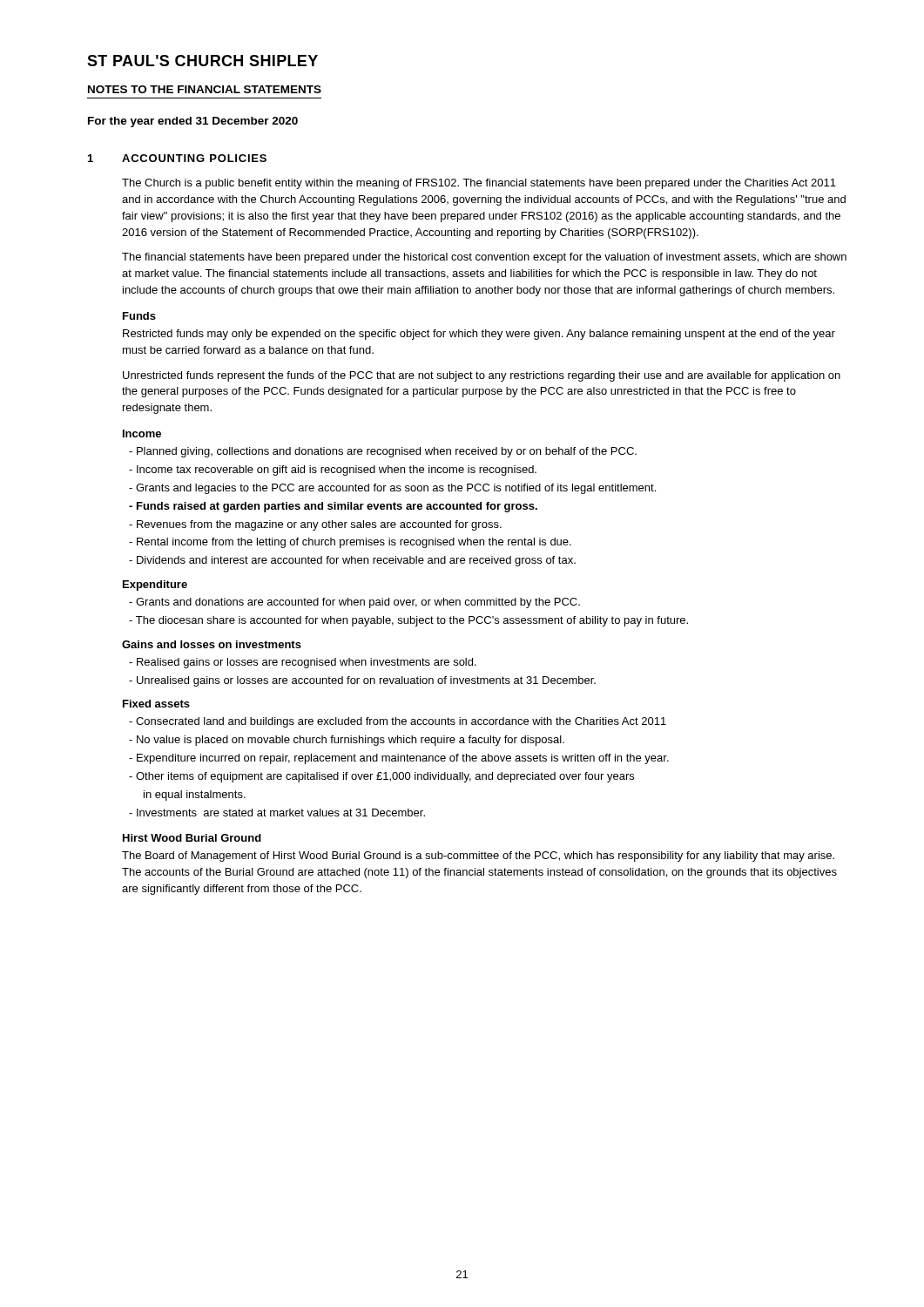Locate the text block that says "The Board of Management"

point(488,873)
